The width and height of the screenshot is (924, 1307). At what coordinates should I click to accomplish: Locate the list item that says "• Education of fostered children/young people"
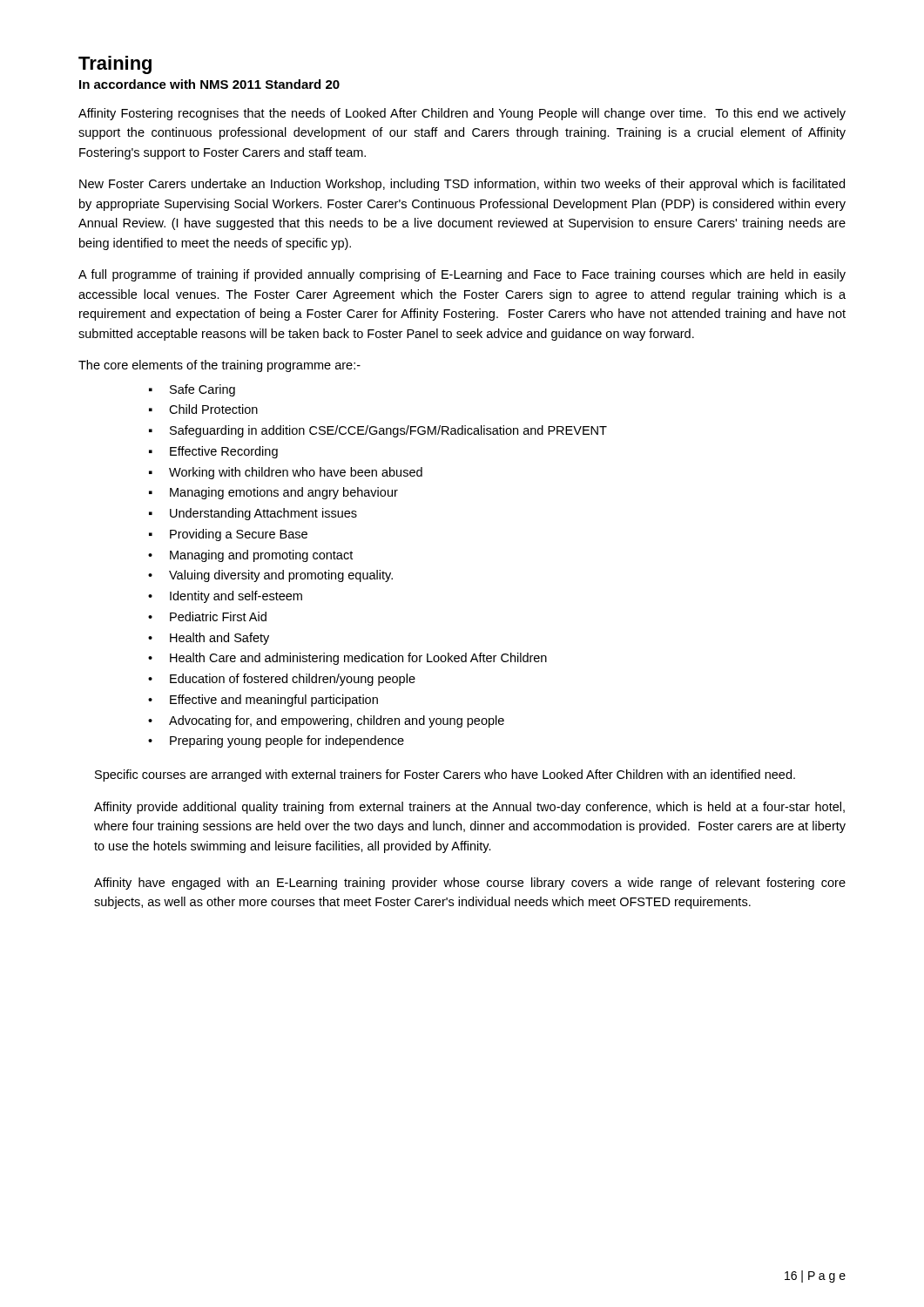point(282,680)
